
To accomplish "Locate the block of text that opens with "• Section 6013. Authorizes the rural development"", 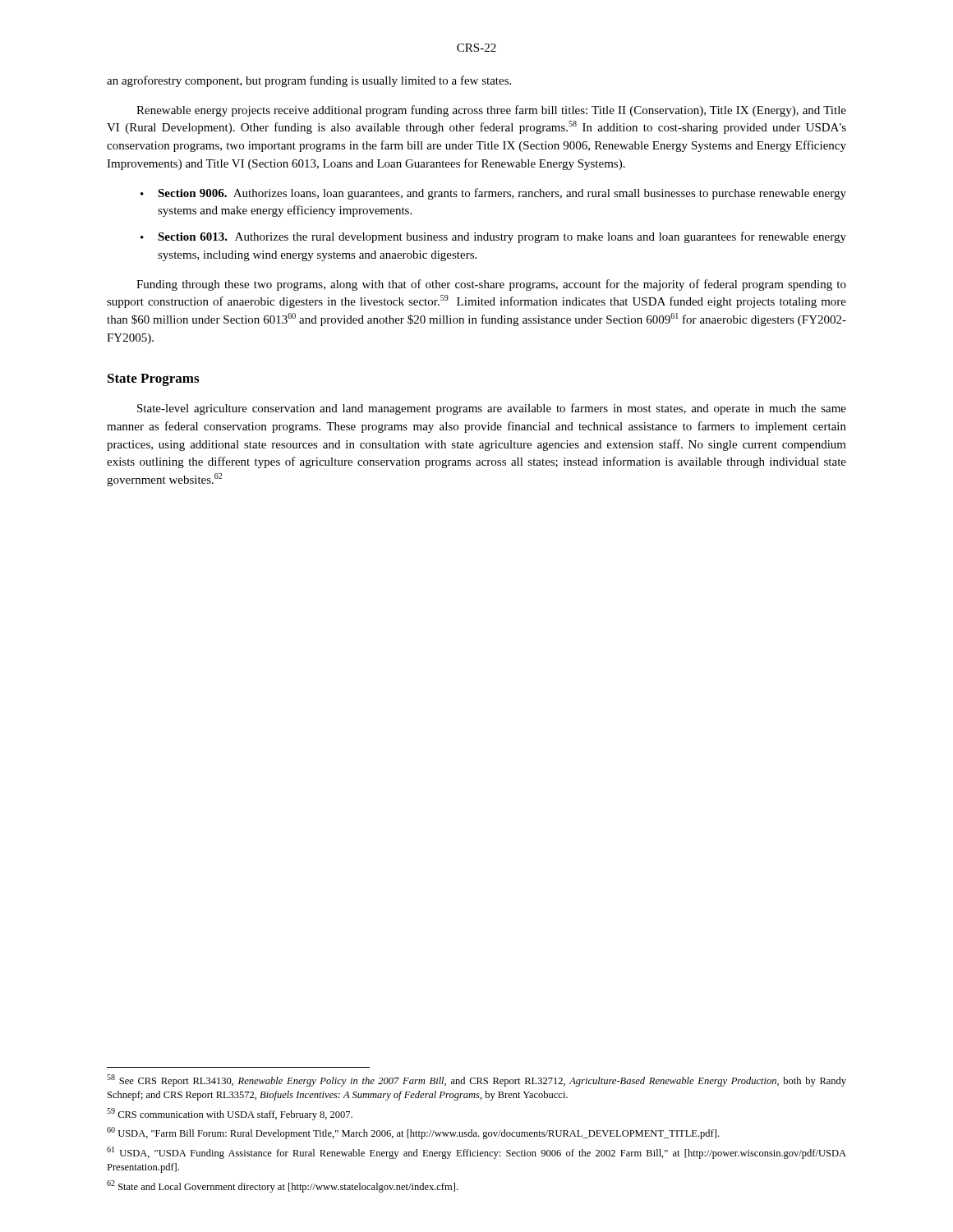I will [493, 246].
